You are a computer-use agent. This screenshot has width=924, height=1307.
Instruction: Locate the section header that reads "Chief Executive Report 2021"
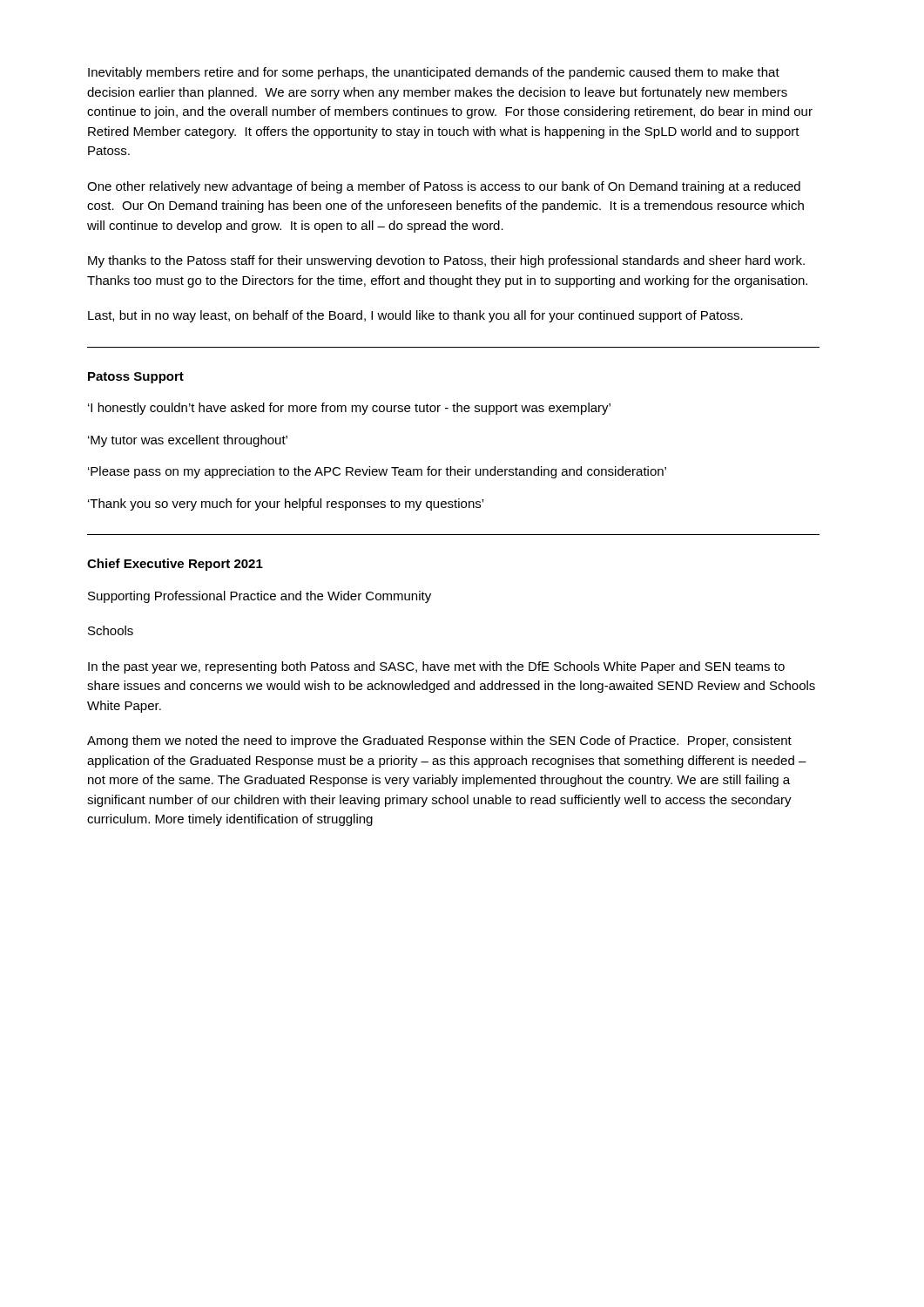click(175, 563)
